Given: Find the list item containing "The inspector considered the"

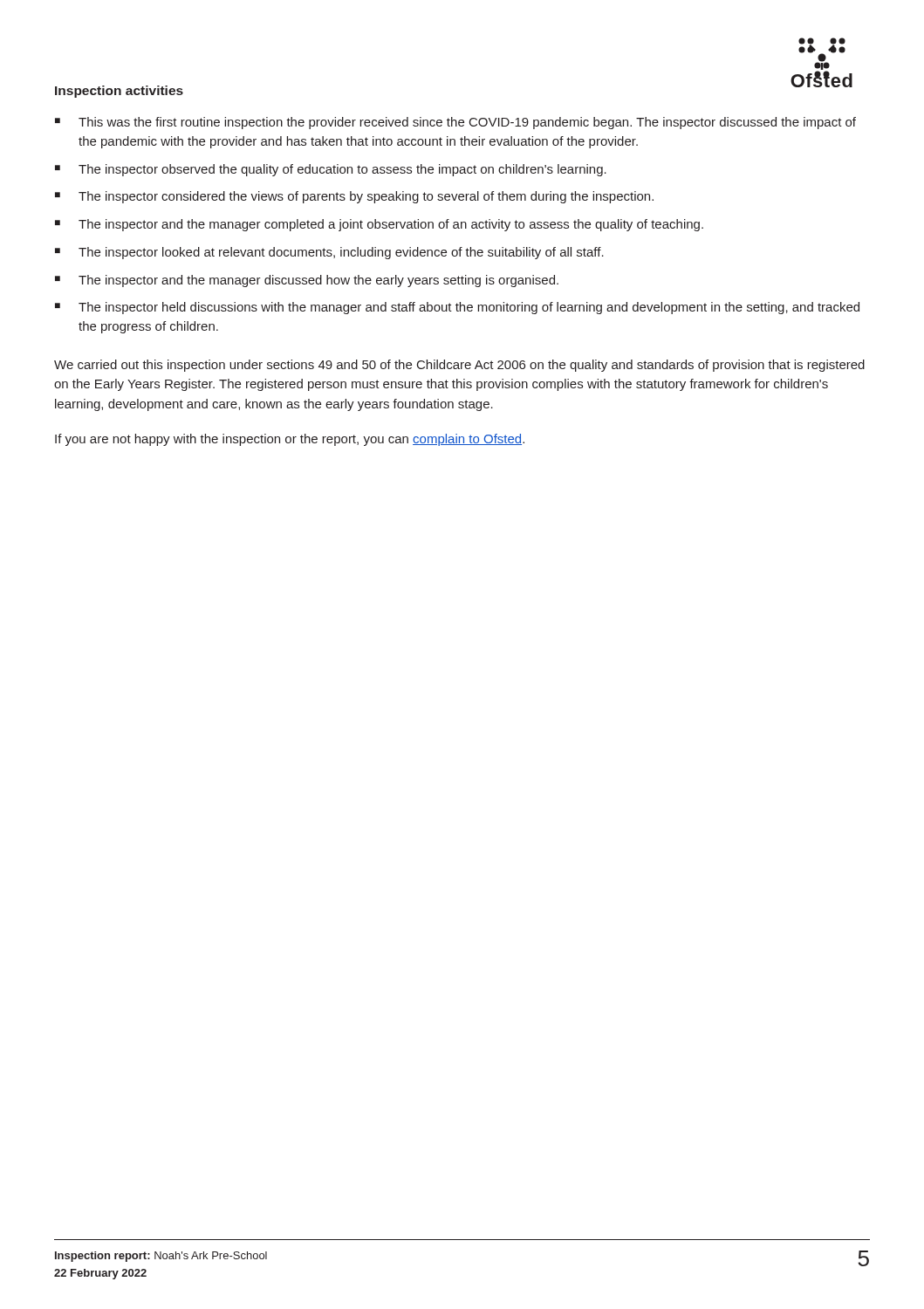Looking at the screenshot, I should [367, 196].
